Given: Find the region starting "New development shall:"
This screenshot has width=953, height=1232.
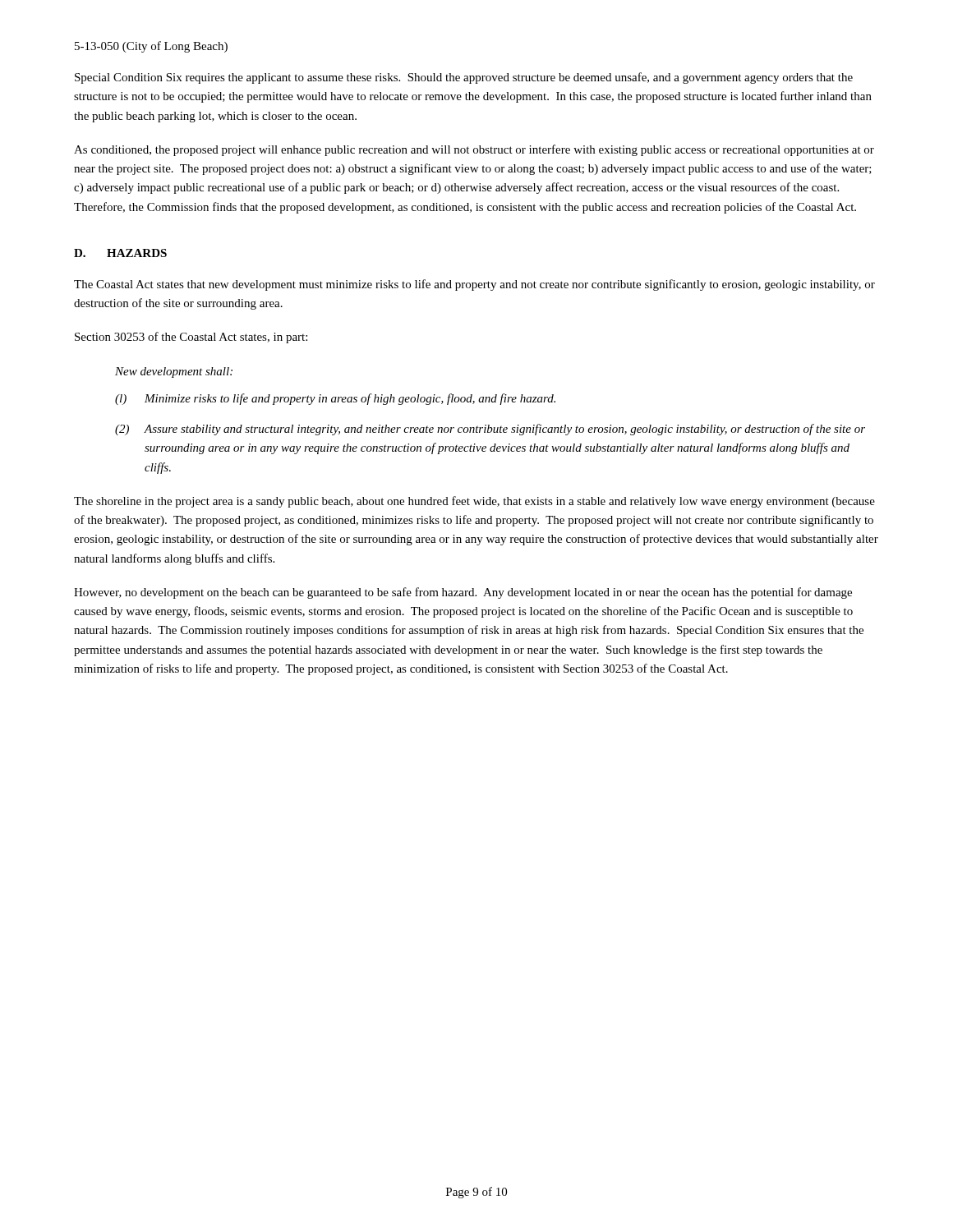Looking at the screenshot, I should coord(174,371).
